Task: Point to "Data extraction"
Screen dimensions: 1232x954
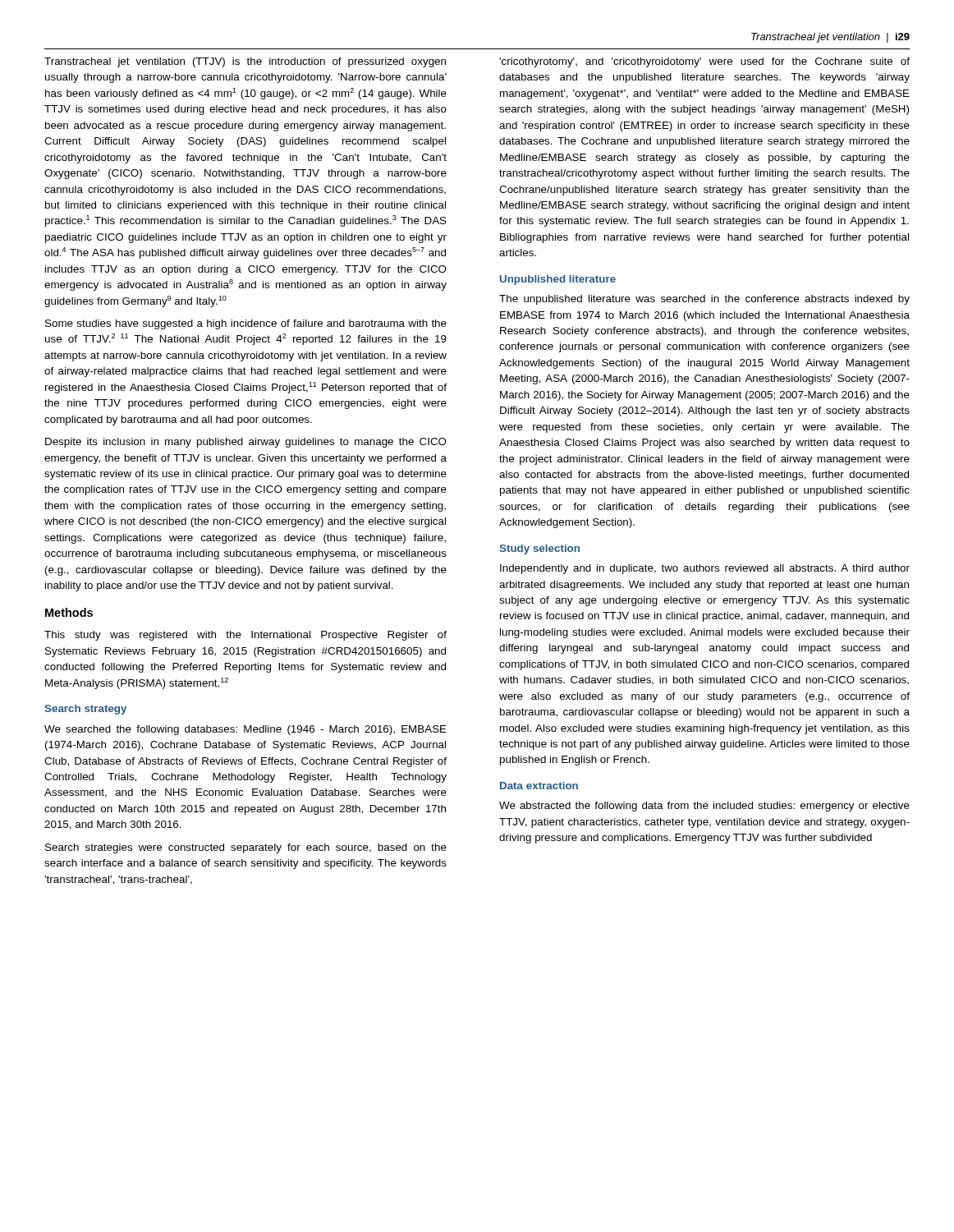Action: [539, 785]
